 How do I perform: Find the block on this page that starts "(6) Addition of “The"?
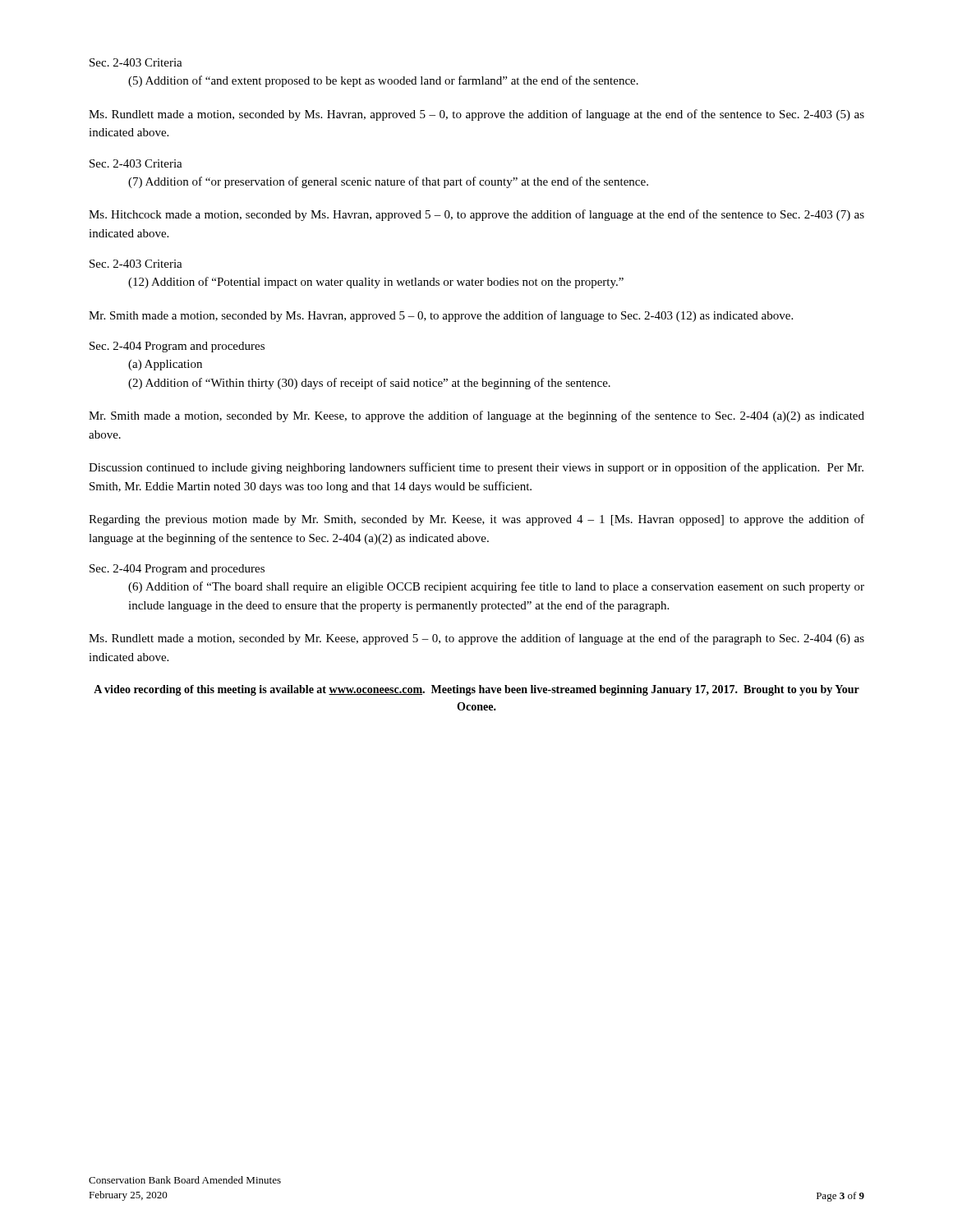496,596
